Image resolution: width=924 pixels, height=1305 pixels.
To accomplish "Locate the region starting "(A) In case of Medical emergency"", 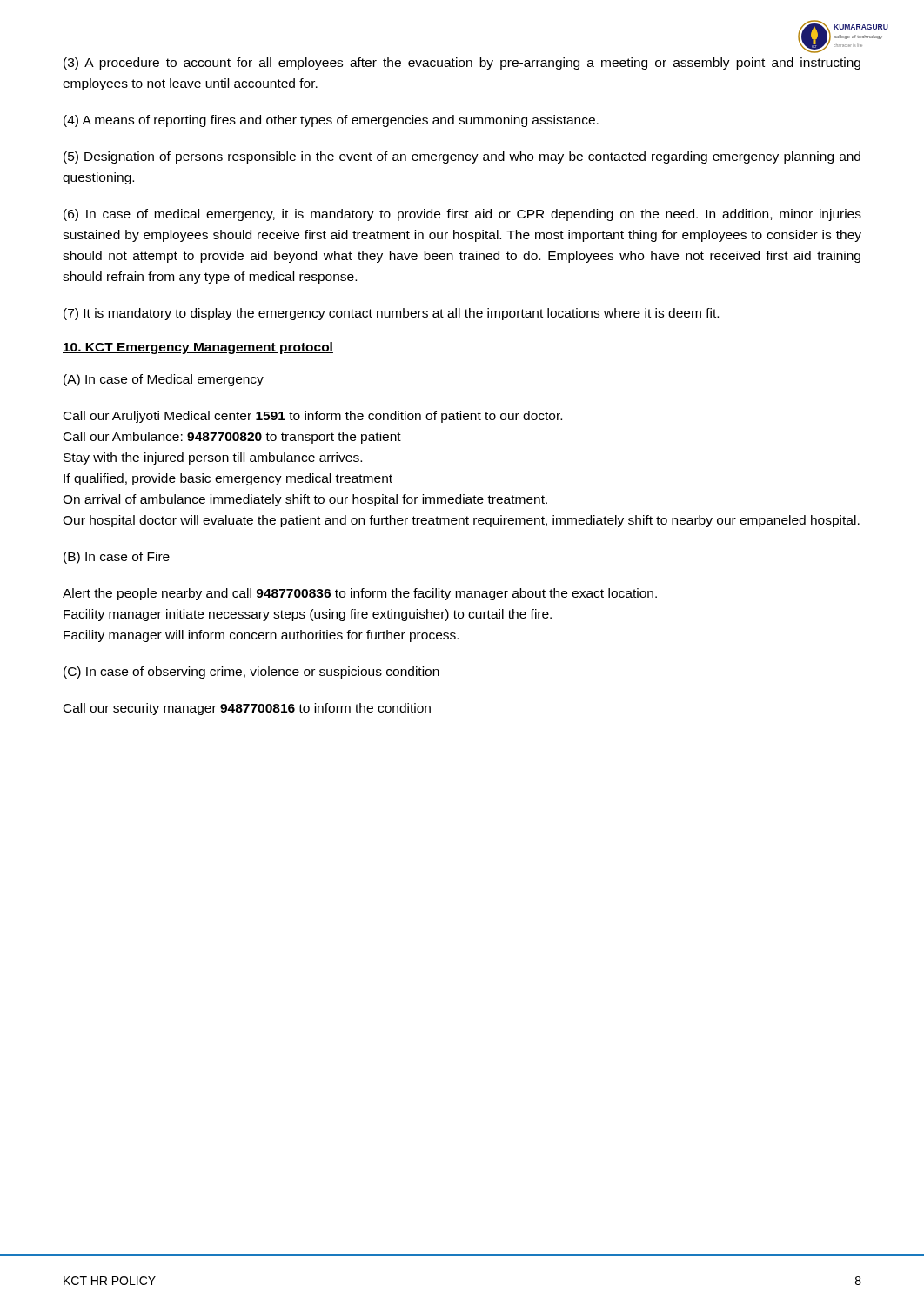I will tap(163, 379).
